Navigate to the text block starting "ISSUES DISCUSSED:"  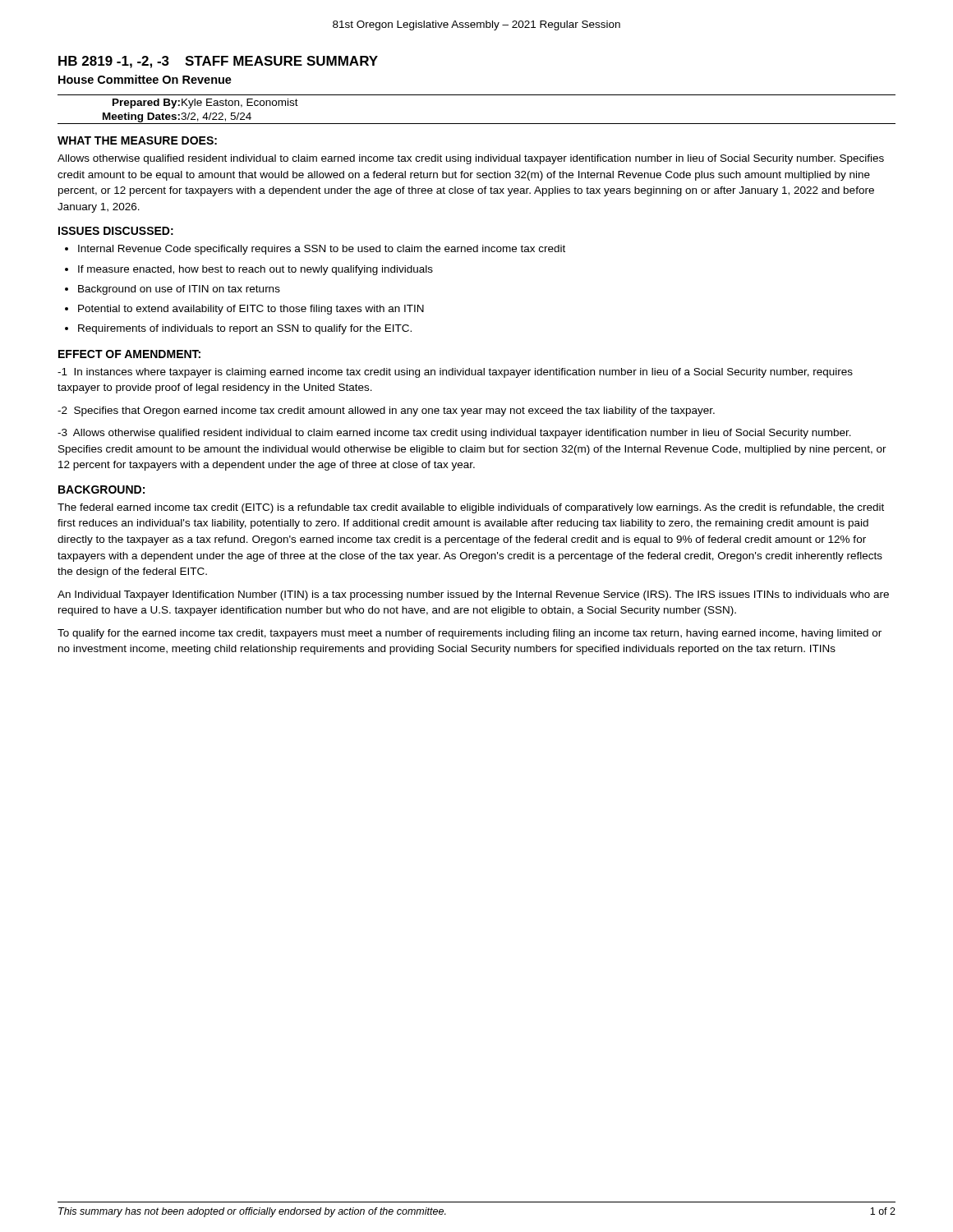click(x=116, y=231)
